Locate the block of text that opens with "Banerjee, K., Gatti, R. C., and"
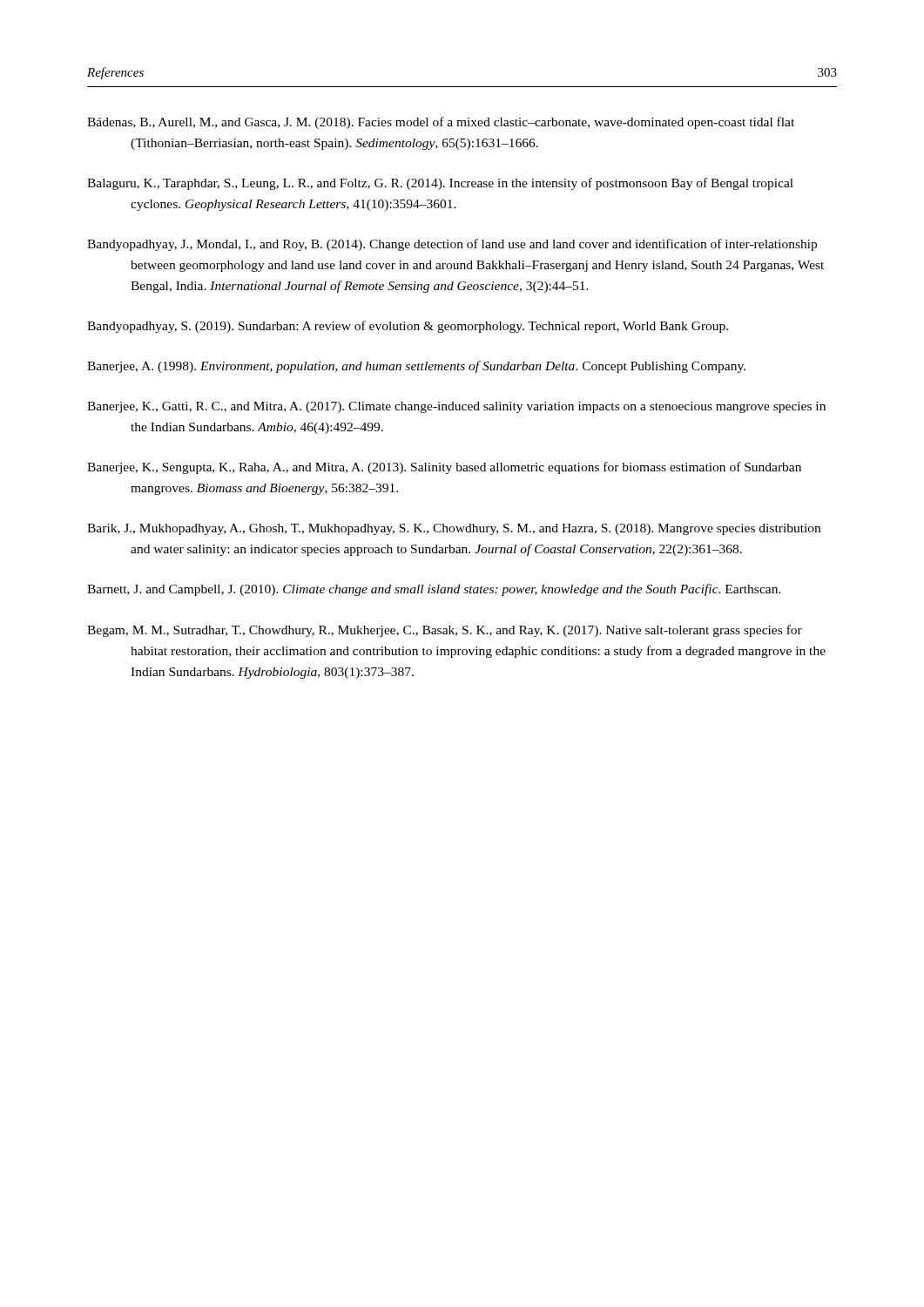Image resolution: width=924 pixels, height=1307 pixels. 457,416
